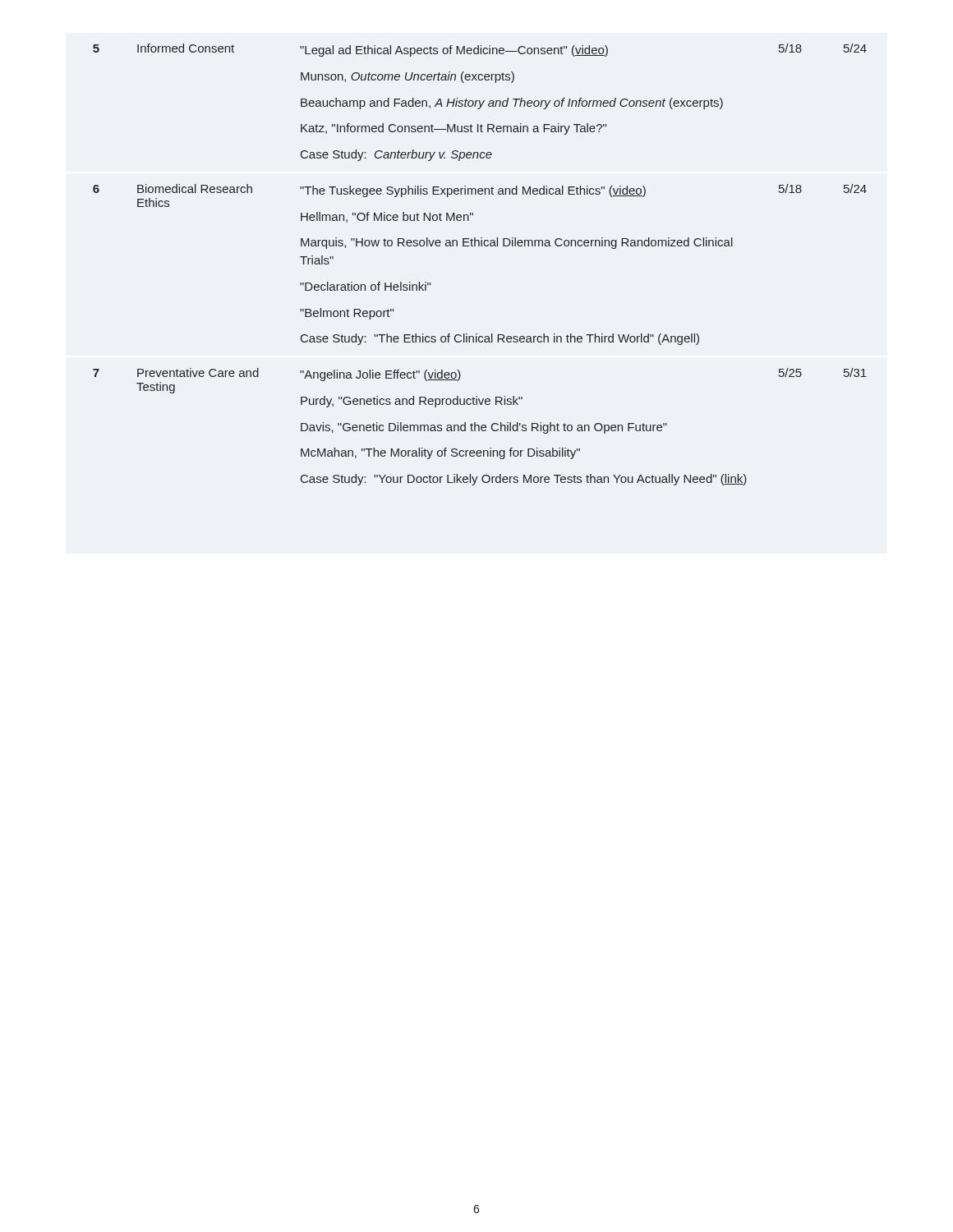Viewport: 953px width, 1232px height.
Task: Select a table
Action: point(476,294)
